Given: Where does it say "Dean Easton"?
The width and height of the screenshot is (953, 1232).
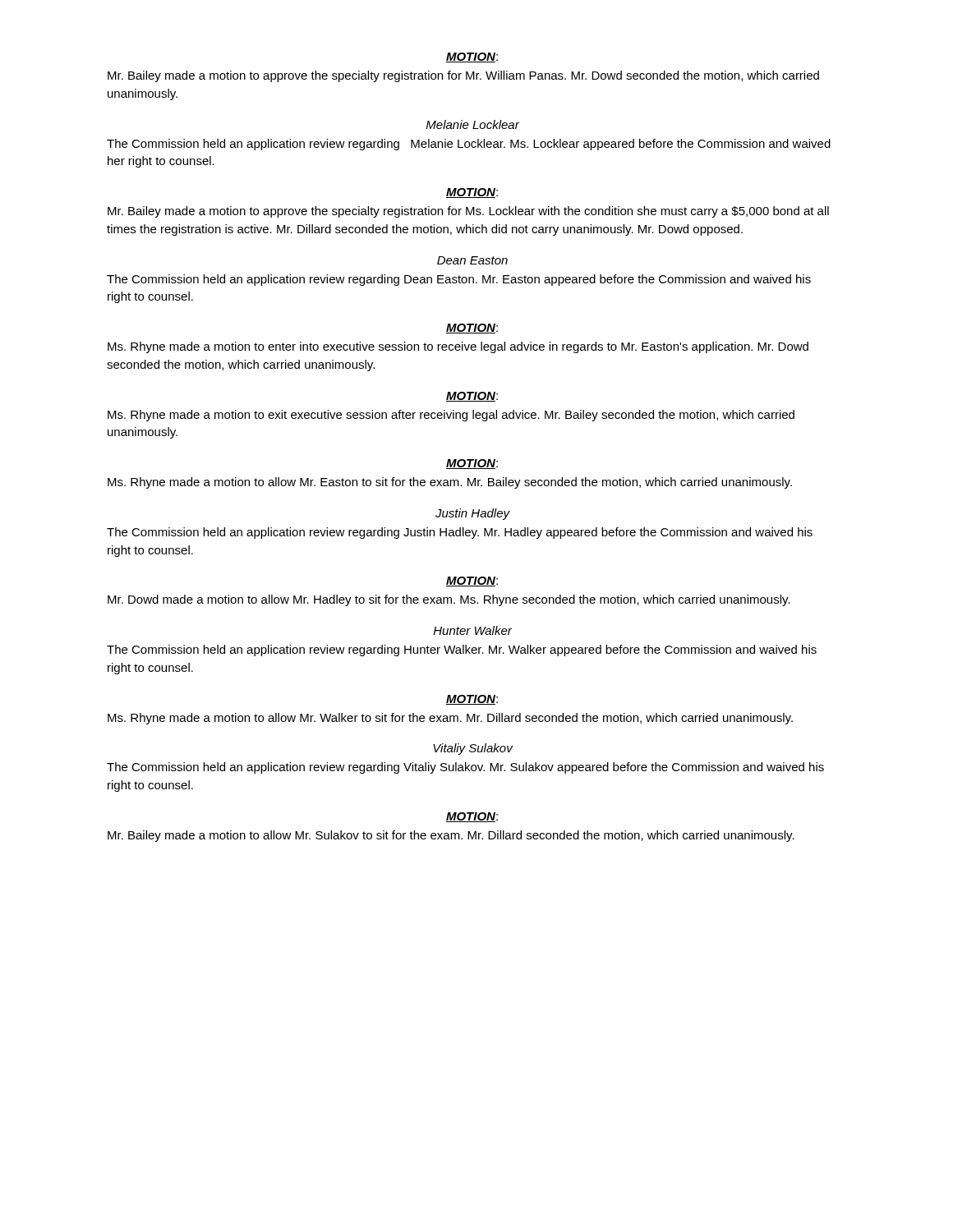Looking at the screenshot, I should click(x=472, y=260).
